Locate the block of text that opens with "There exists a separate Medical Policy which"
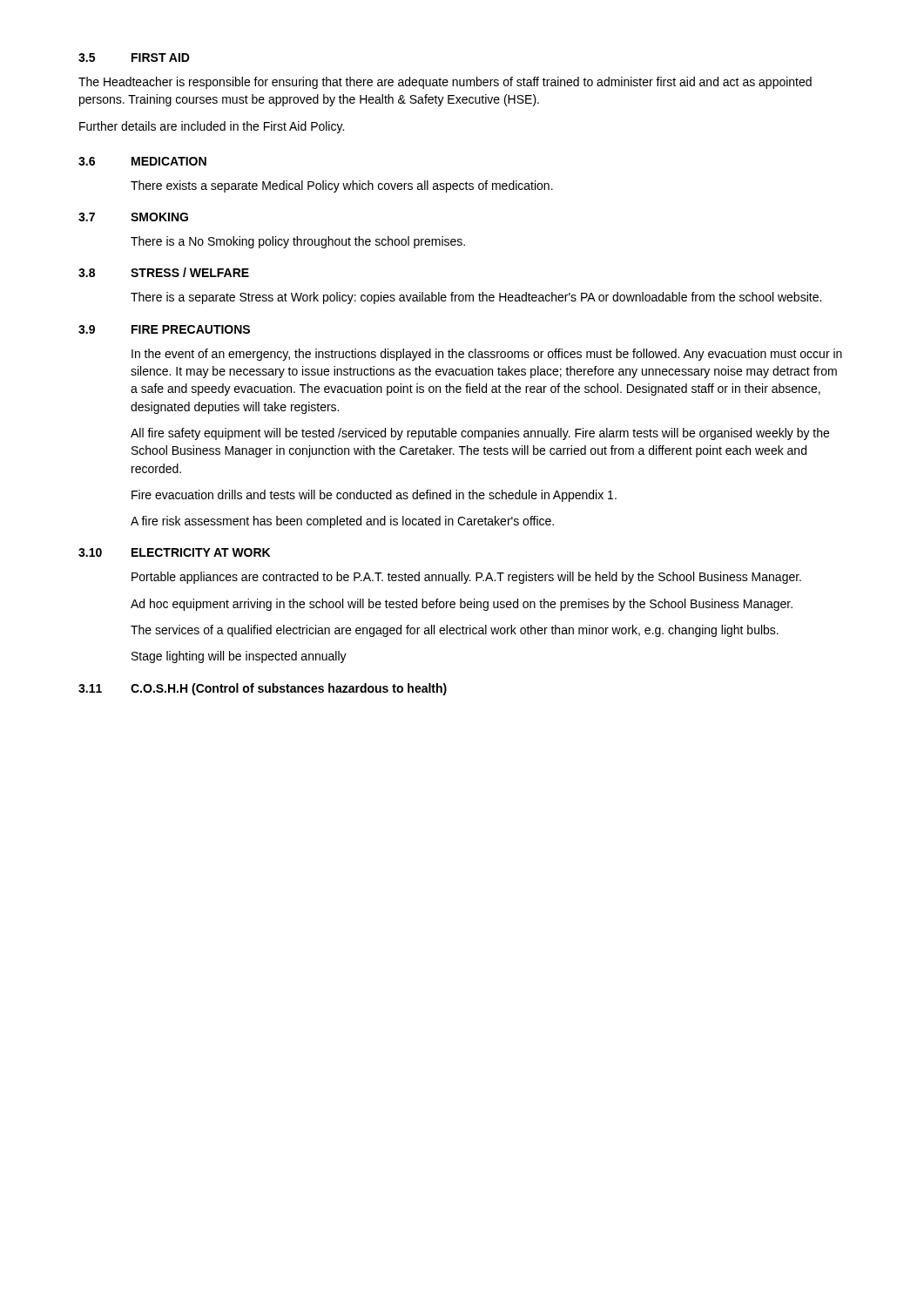 click(x=488, y=186)
